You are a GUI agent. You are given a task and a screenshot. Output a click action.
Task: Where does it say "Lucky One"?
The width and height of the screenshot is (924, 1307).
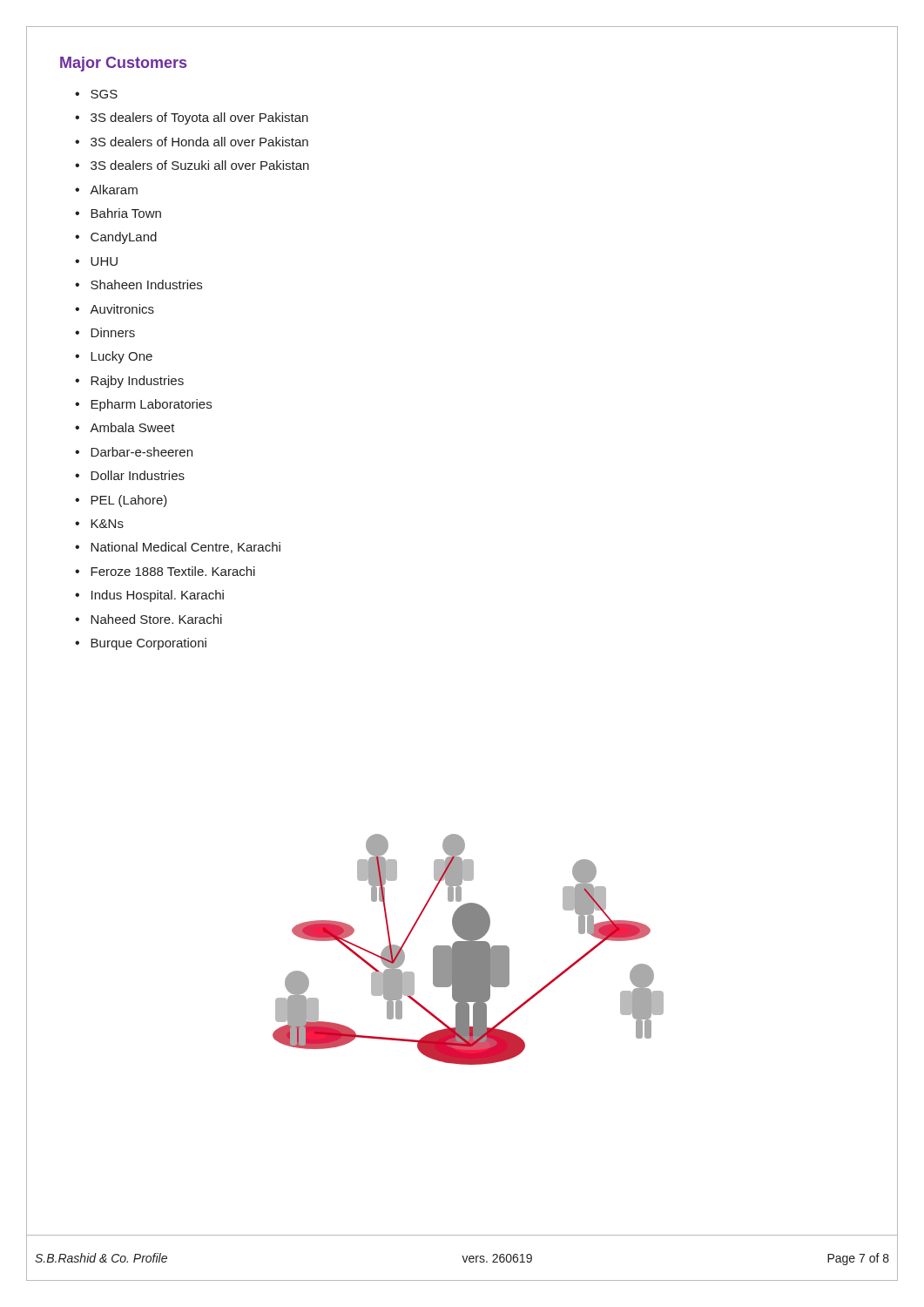click(x=121, y=356)
